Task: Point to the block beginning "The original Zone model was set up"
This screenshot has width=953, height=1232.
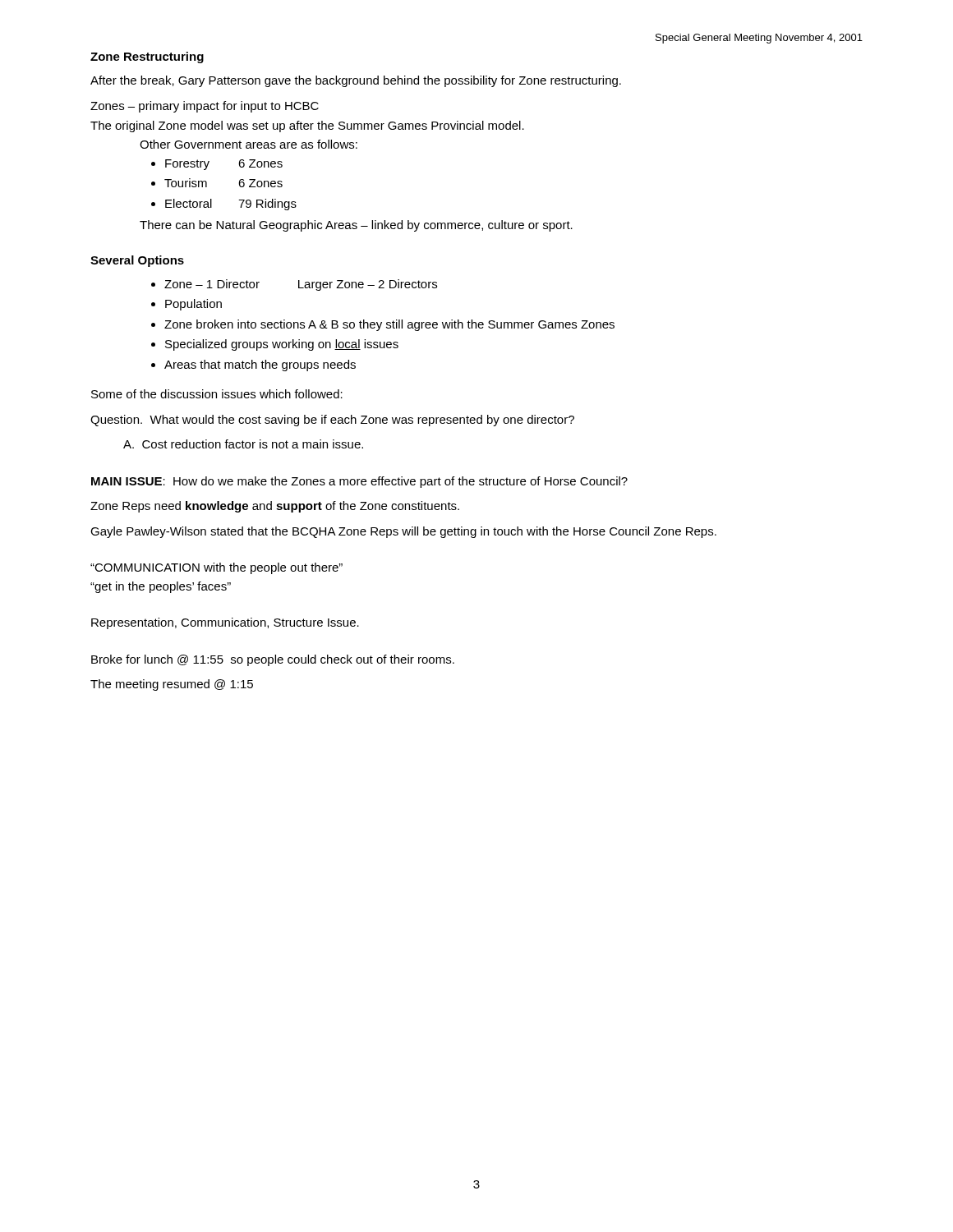Action: pos(307,125)
